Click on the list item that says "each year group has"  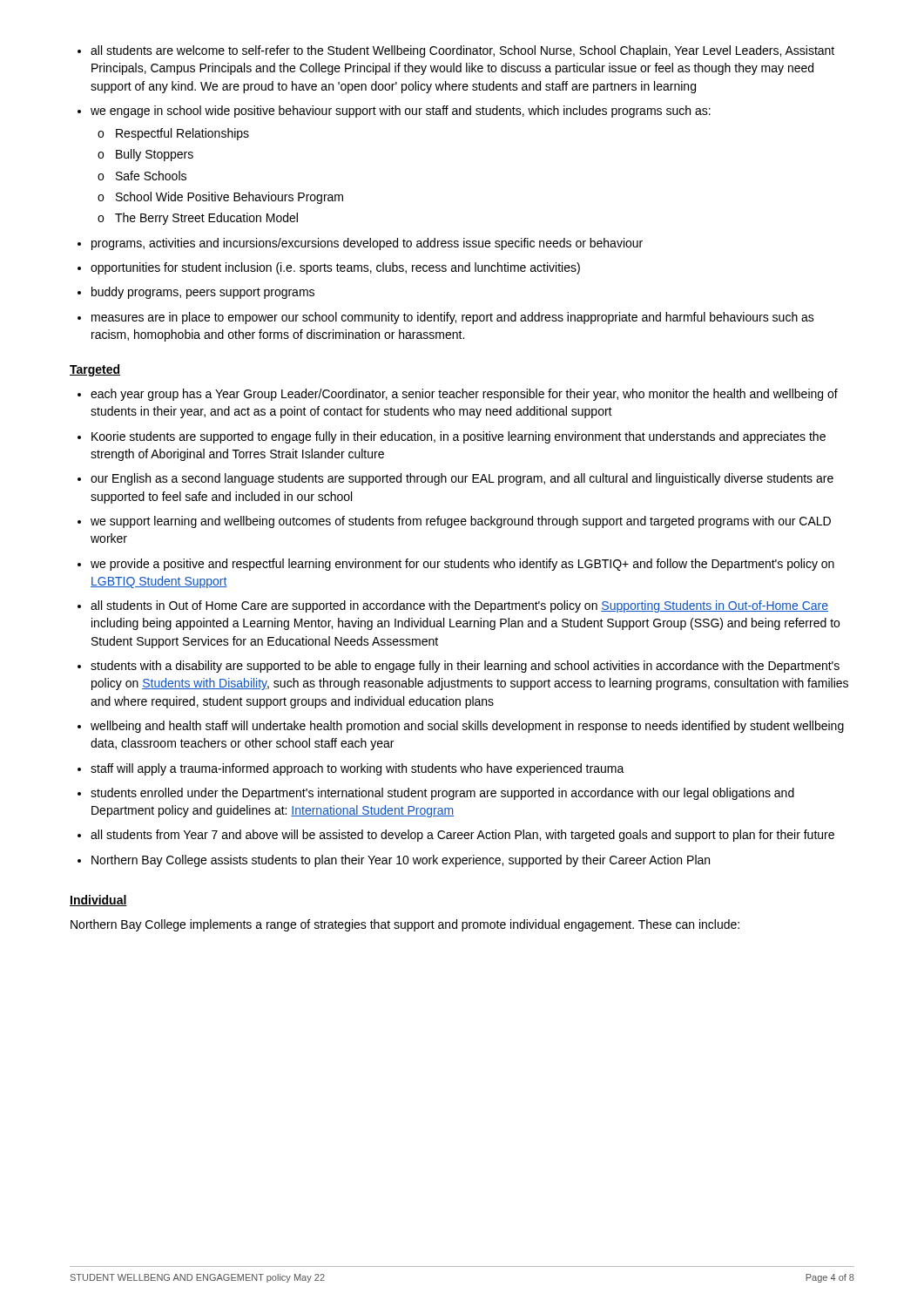(472, 403)
